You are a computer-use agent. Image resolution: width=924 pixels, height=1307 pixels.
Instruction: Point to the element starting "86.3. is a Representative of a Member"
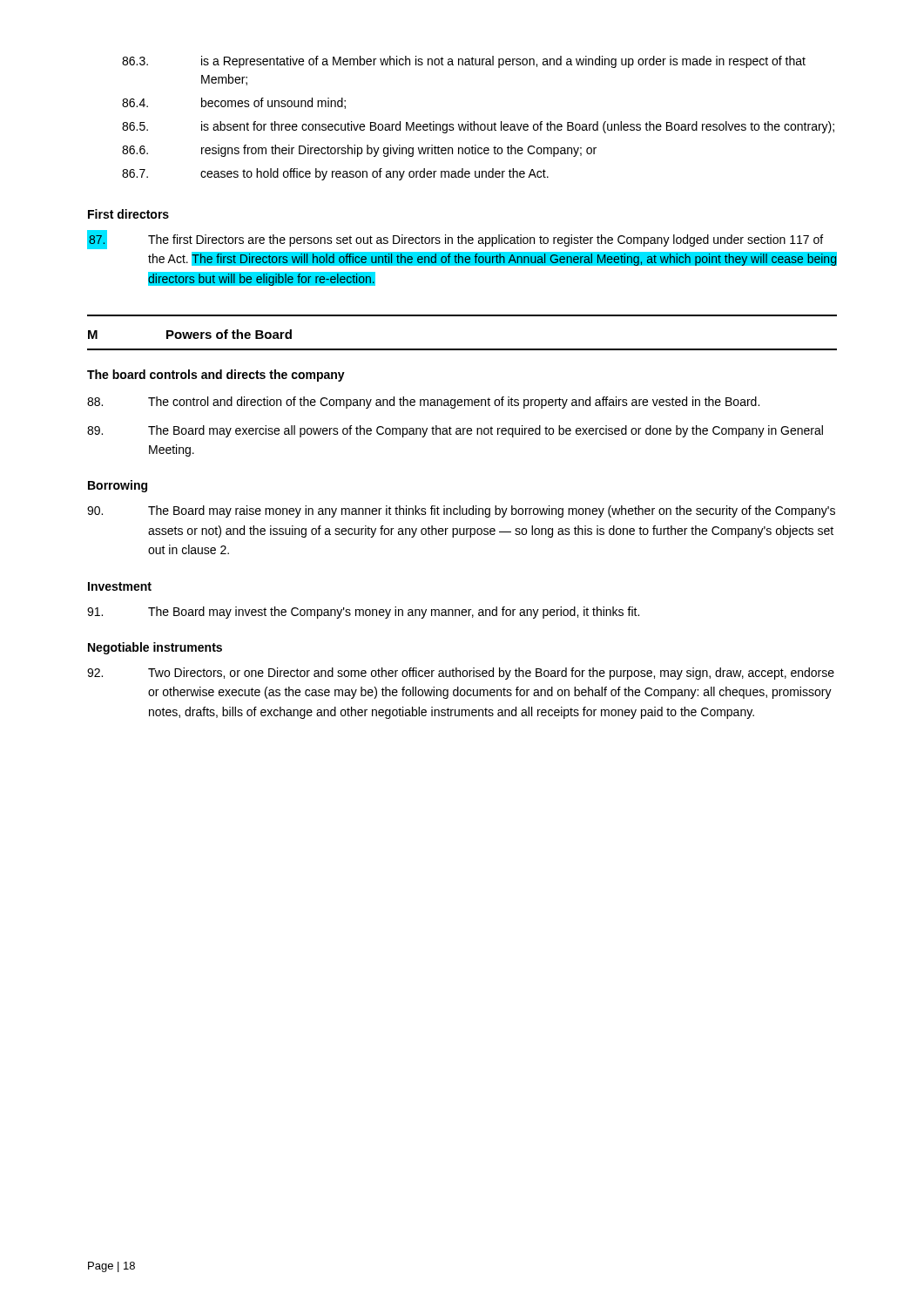pos(462,71)
